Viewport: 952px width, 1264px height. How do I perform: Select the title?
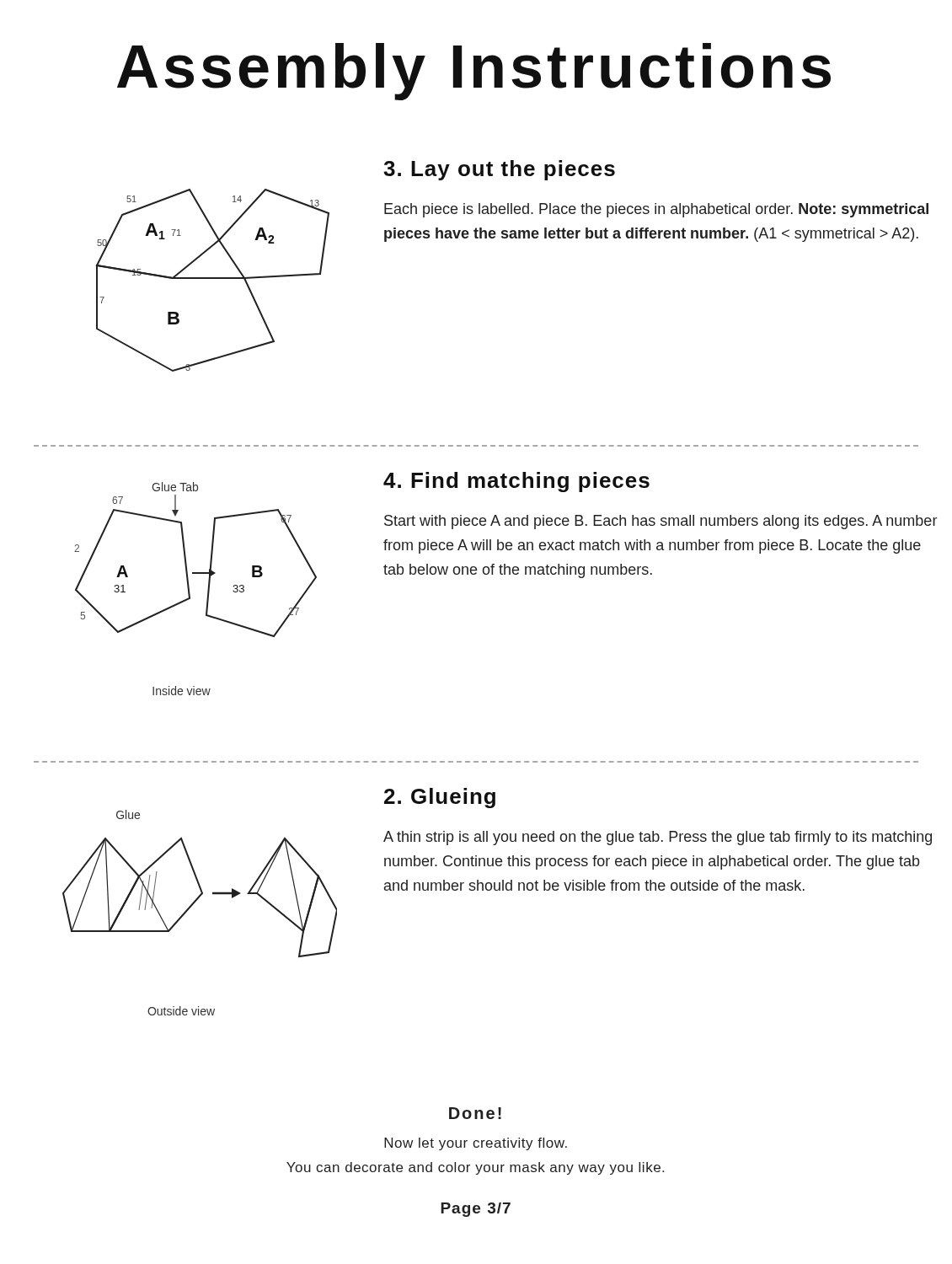tap(476, 67)
